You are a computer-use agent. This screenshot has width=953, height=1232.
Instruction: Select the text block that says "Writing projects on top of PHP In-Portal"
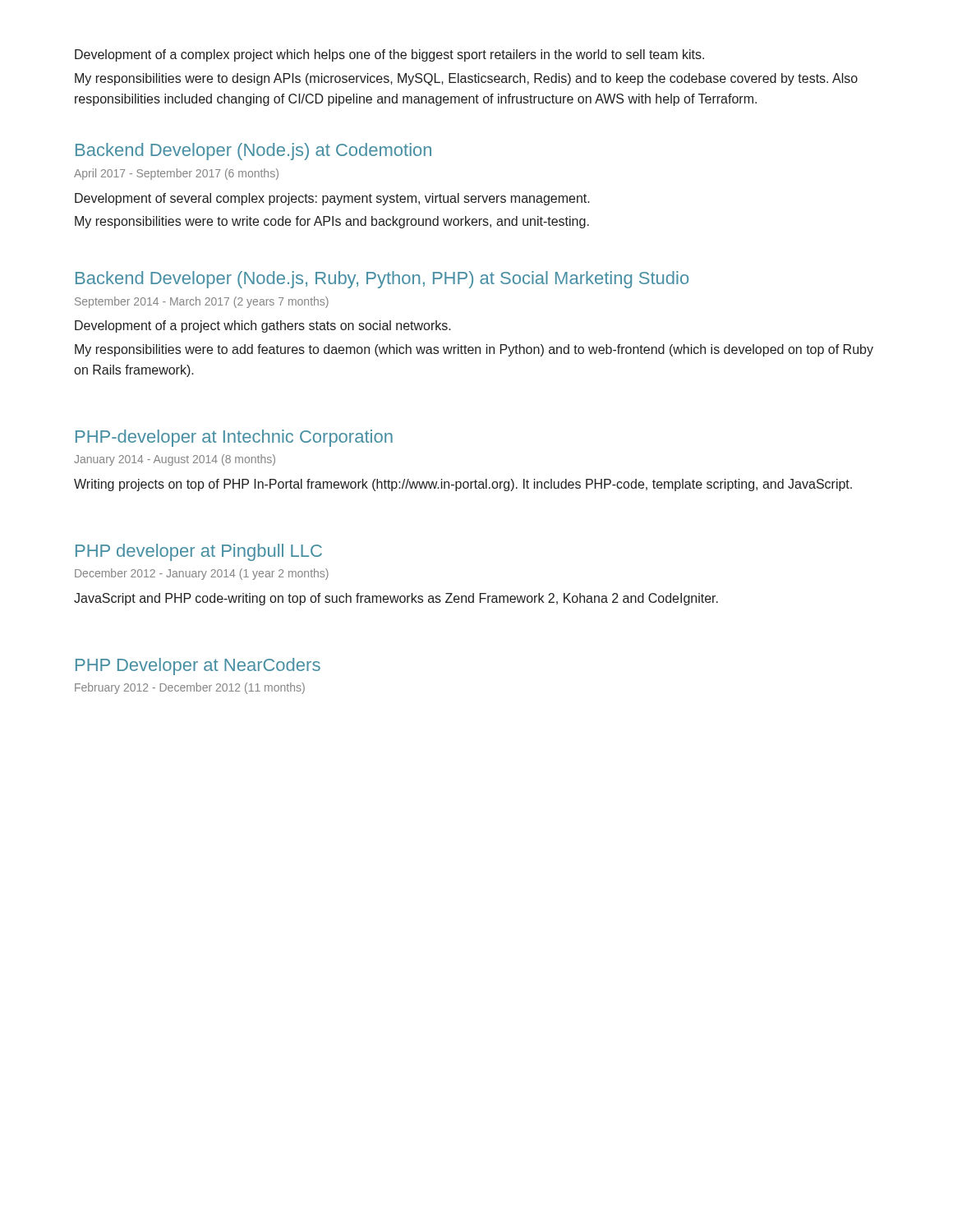(x=463, y=484)
